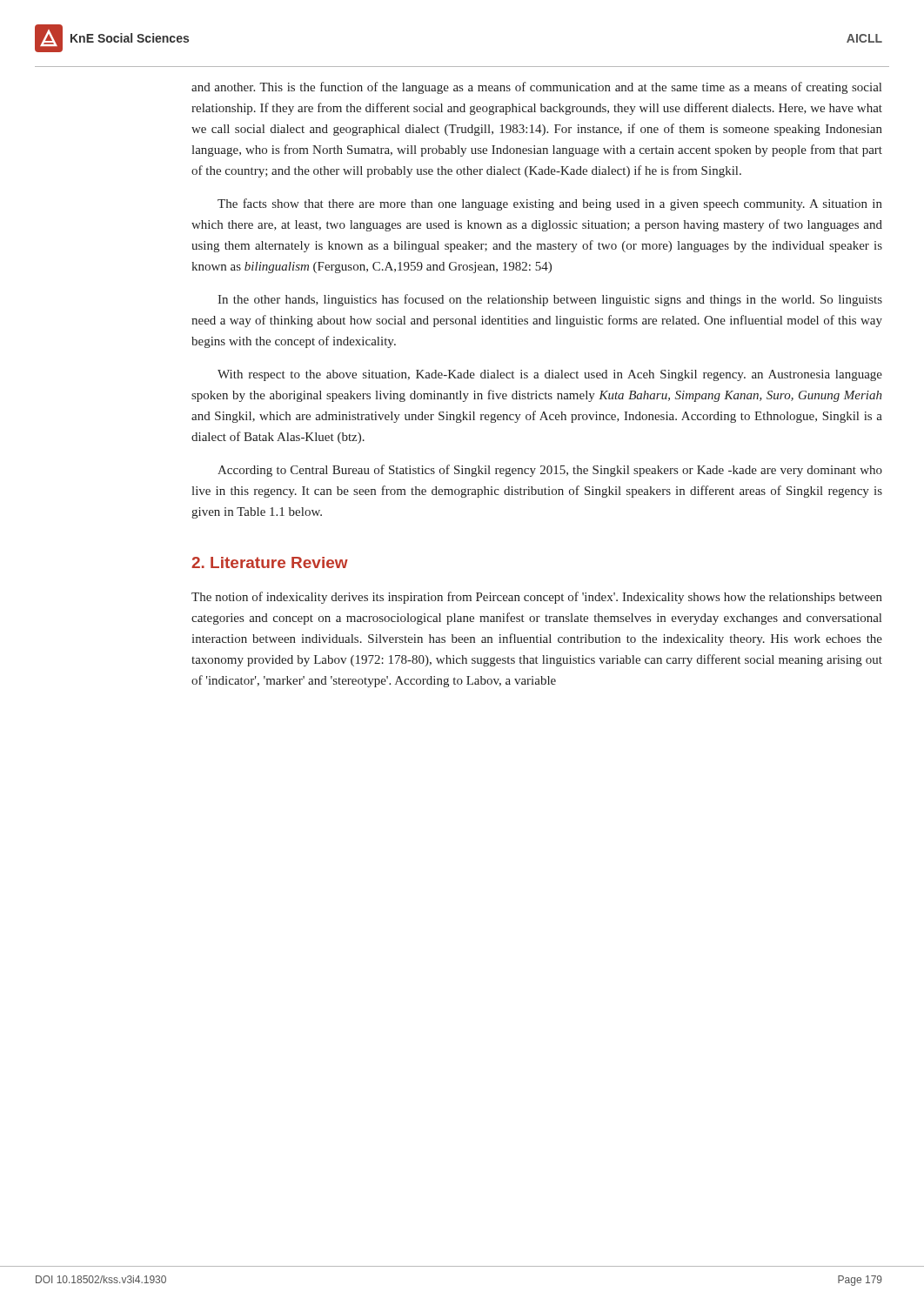Find the block on this page that starts "The facts show that there are more than"
This screenshot has width=924, height=1305.
537,235
